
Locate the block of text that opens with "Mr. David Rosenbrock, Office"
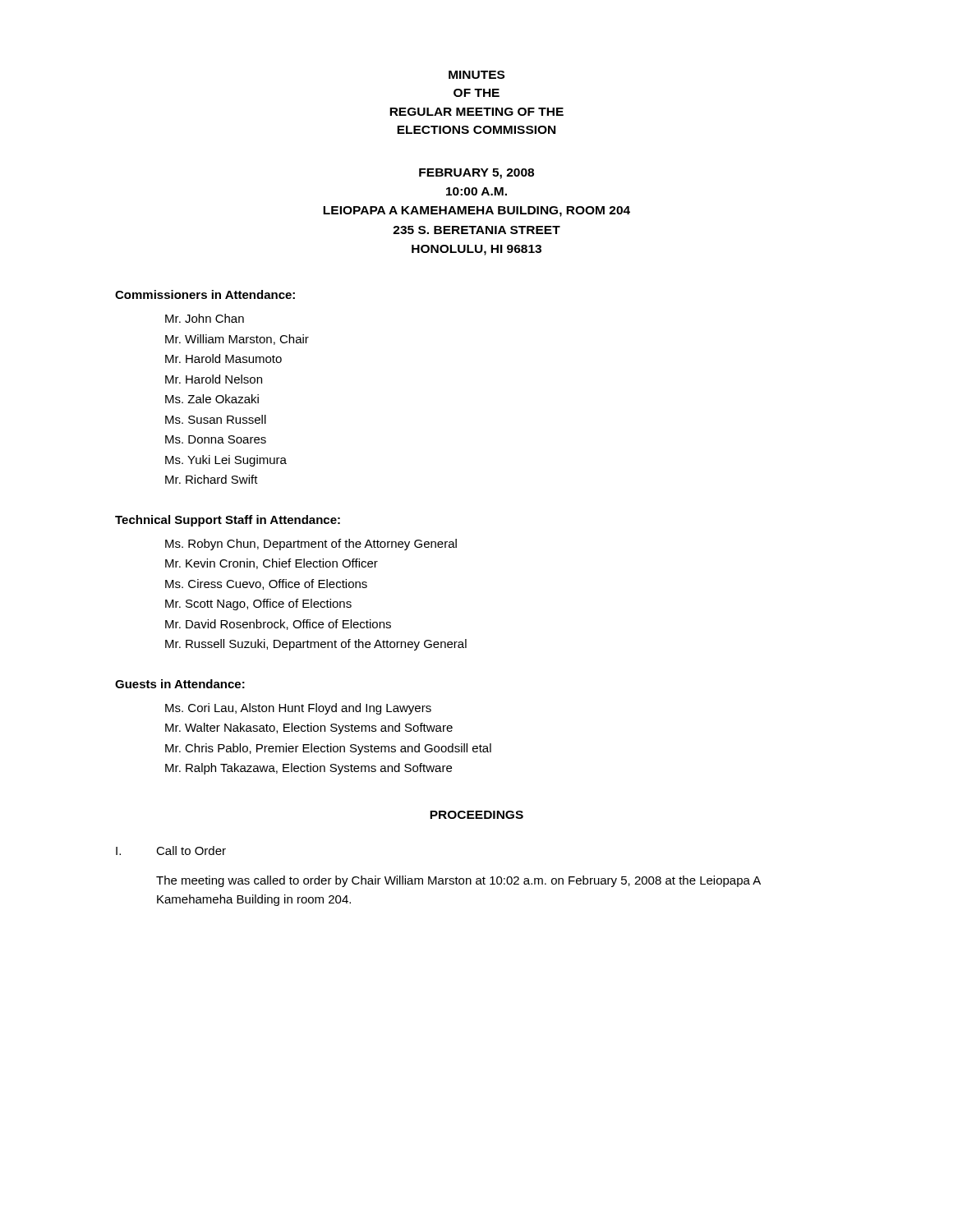coord(278,624)
